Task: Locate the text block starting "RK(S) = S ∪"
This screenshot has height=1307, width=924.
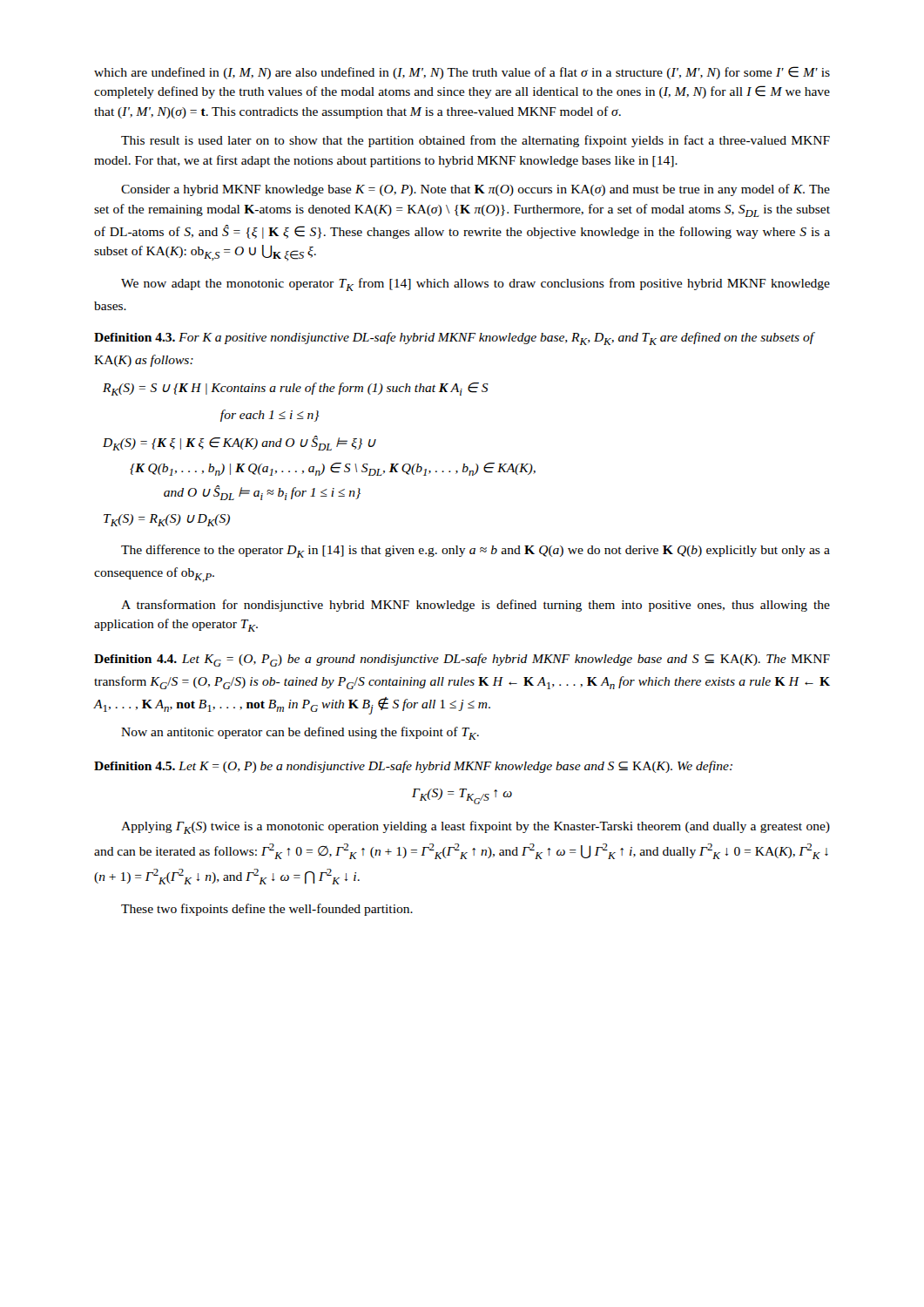Action: coord(295,402)
